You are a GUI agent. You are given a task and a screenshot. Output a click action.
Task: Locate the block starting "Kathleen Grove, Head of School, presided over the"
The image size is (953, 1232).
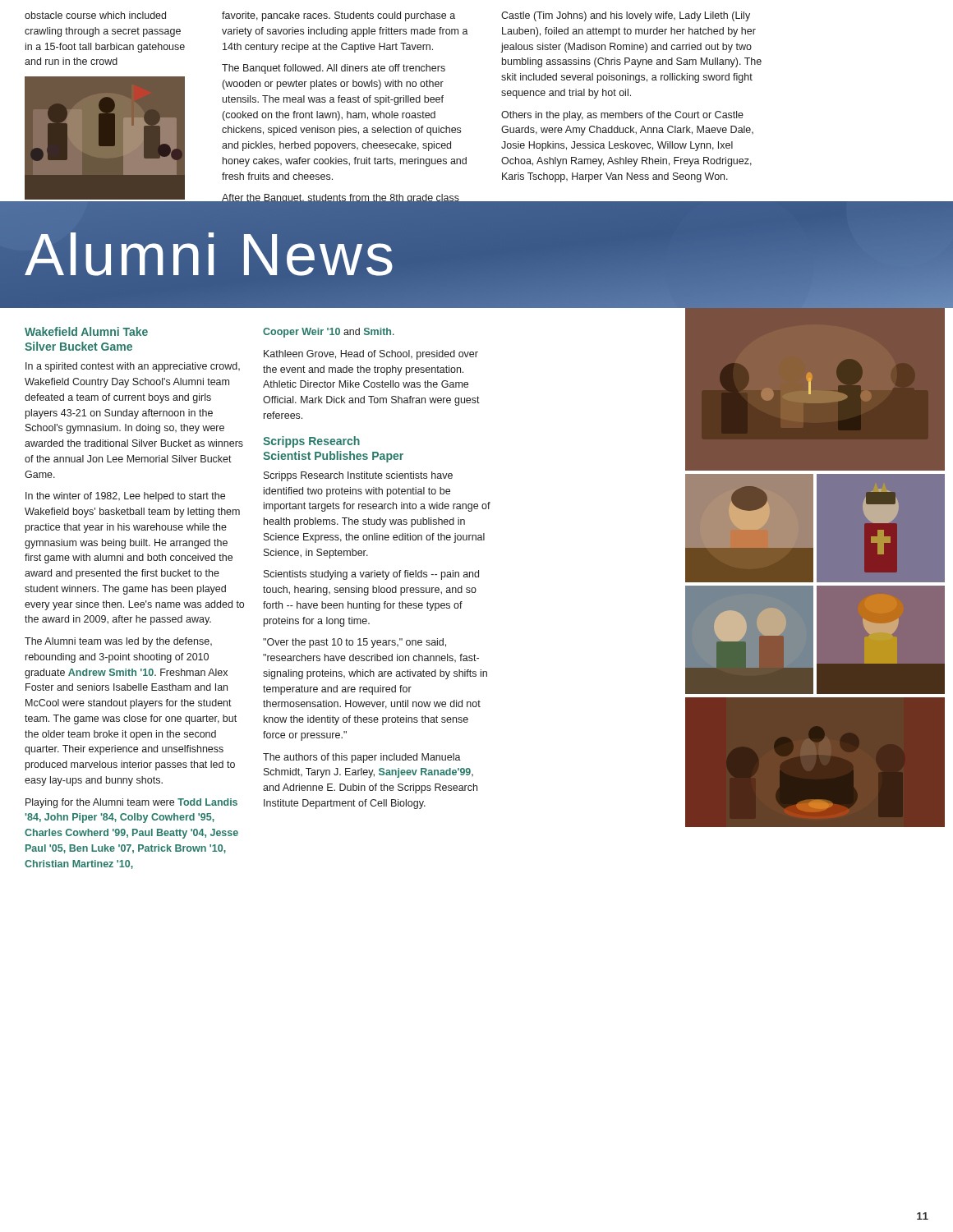pyautogui.click(x=371, y=385)
